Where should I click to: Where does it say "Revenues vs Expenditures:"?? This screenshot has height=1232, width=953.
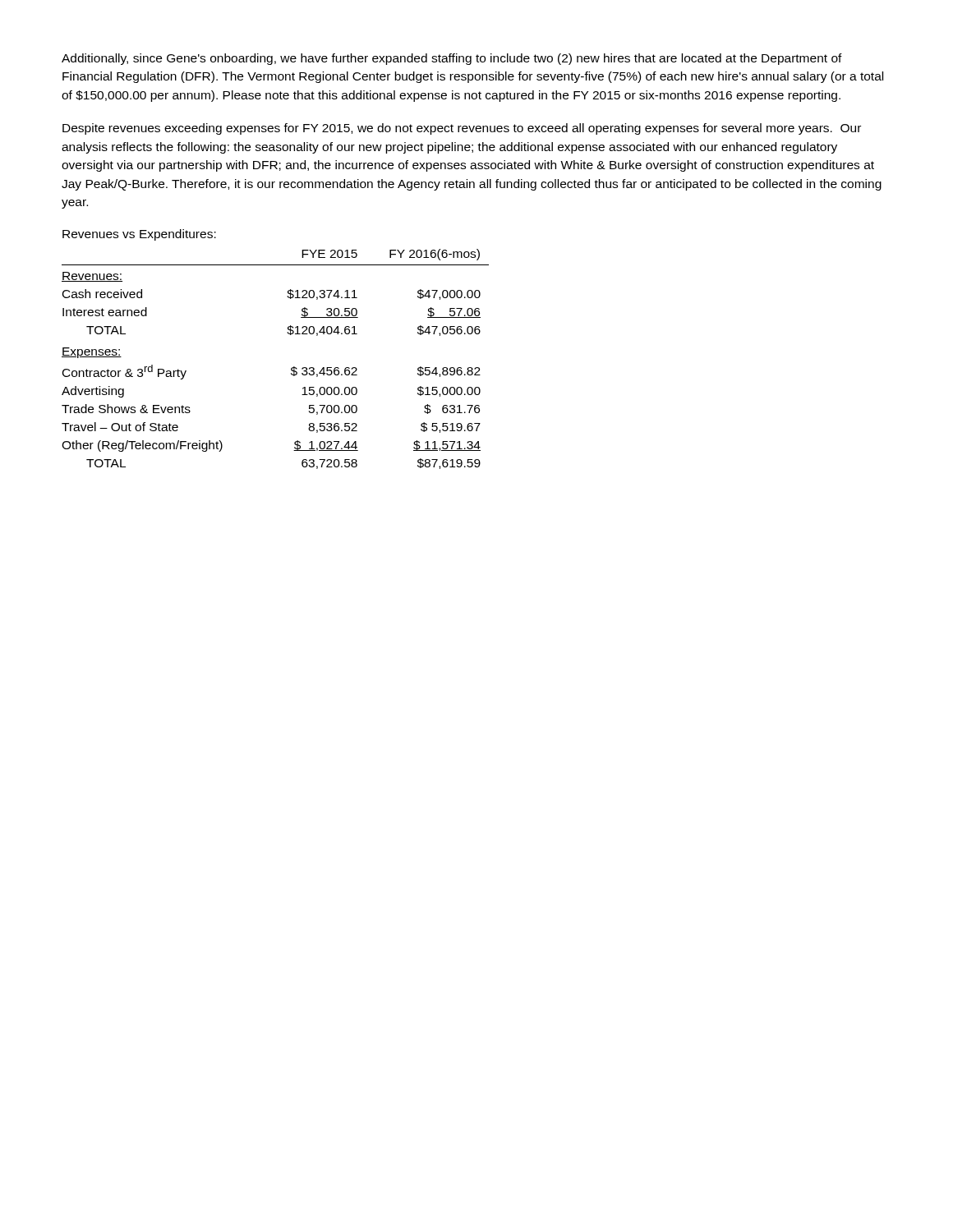tap(139, 233)
